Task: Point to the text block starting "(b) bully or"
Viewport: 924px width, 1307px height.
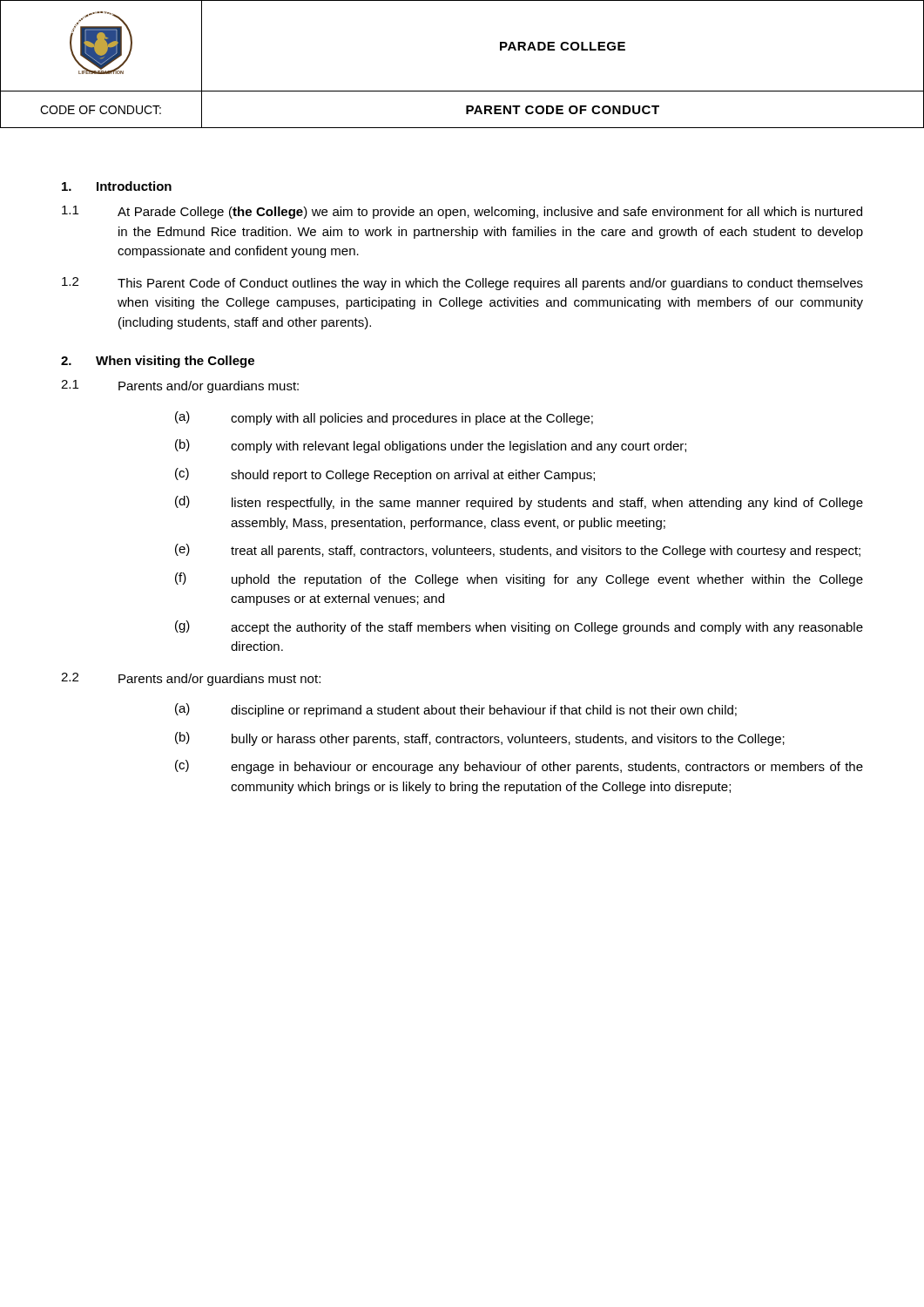Action: coord(480,739)
